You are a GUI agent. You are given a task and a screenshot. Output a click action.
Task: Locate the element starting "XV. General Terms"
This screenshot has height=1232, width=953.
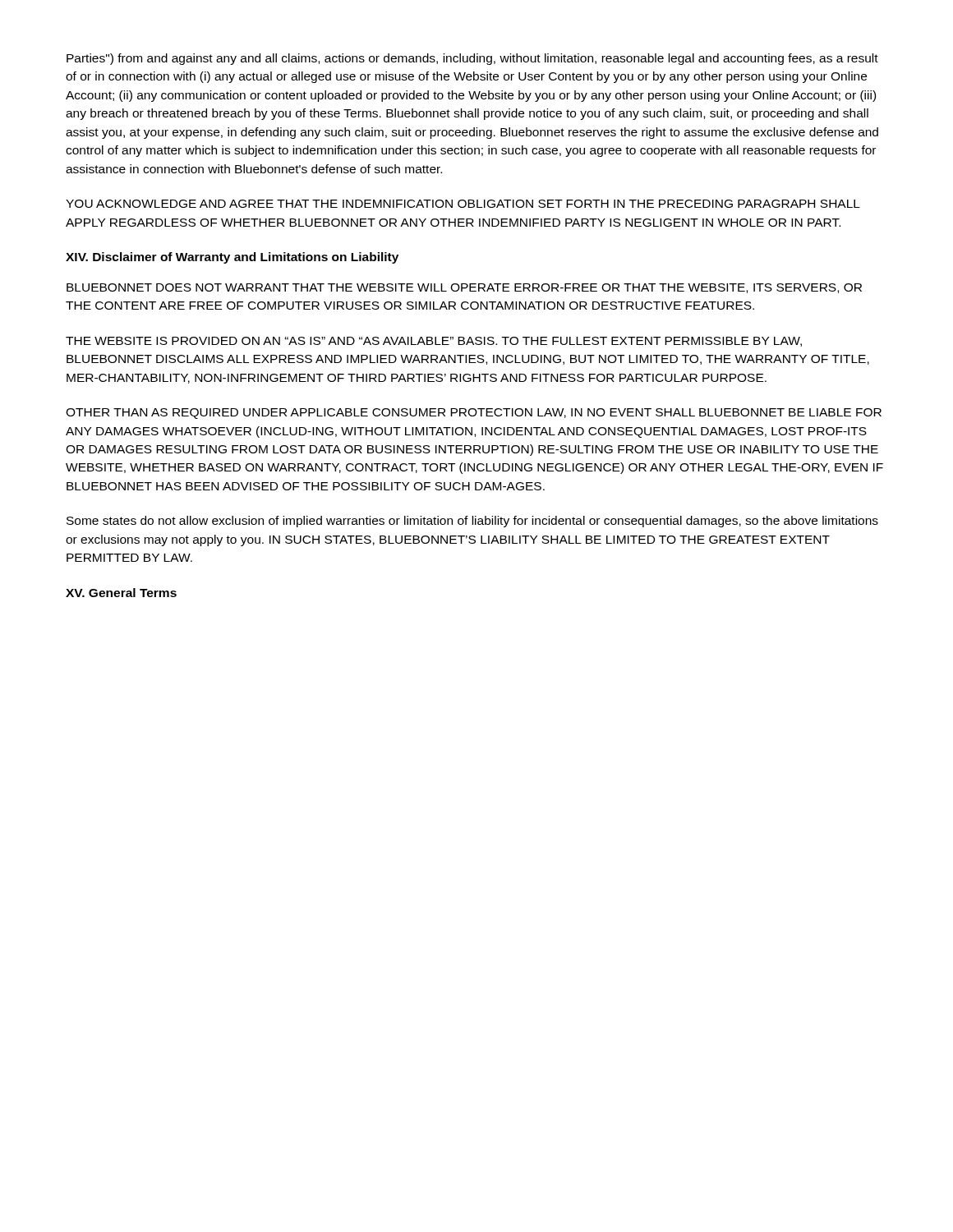point(121,592)
